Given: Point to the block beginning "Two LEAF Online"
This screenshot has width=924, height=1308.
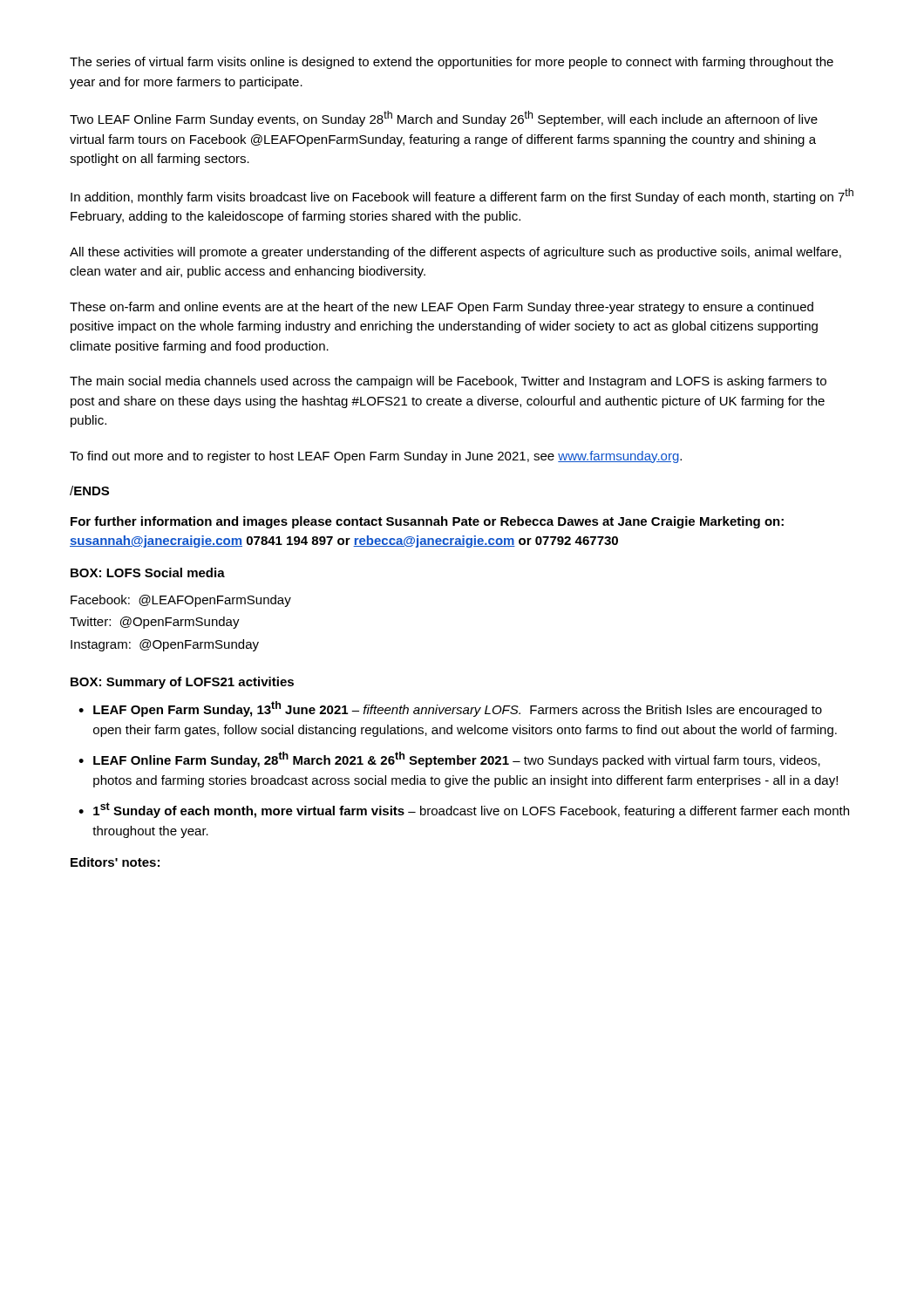Looking at the screenshot, I should coord(444,137).
